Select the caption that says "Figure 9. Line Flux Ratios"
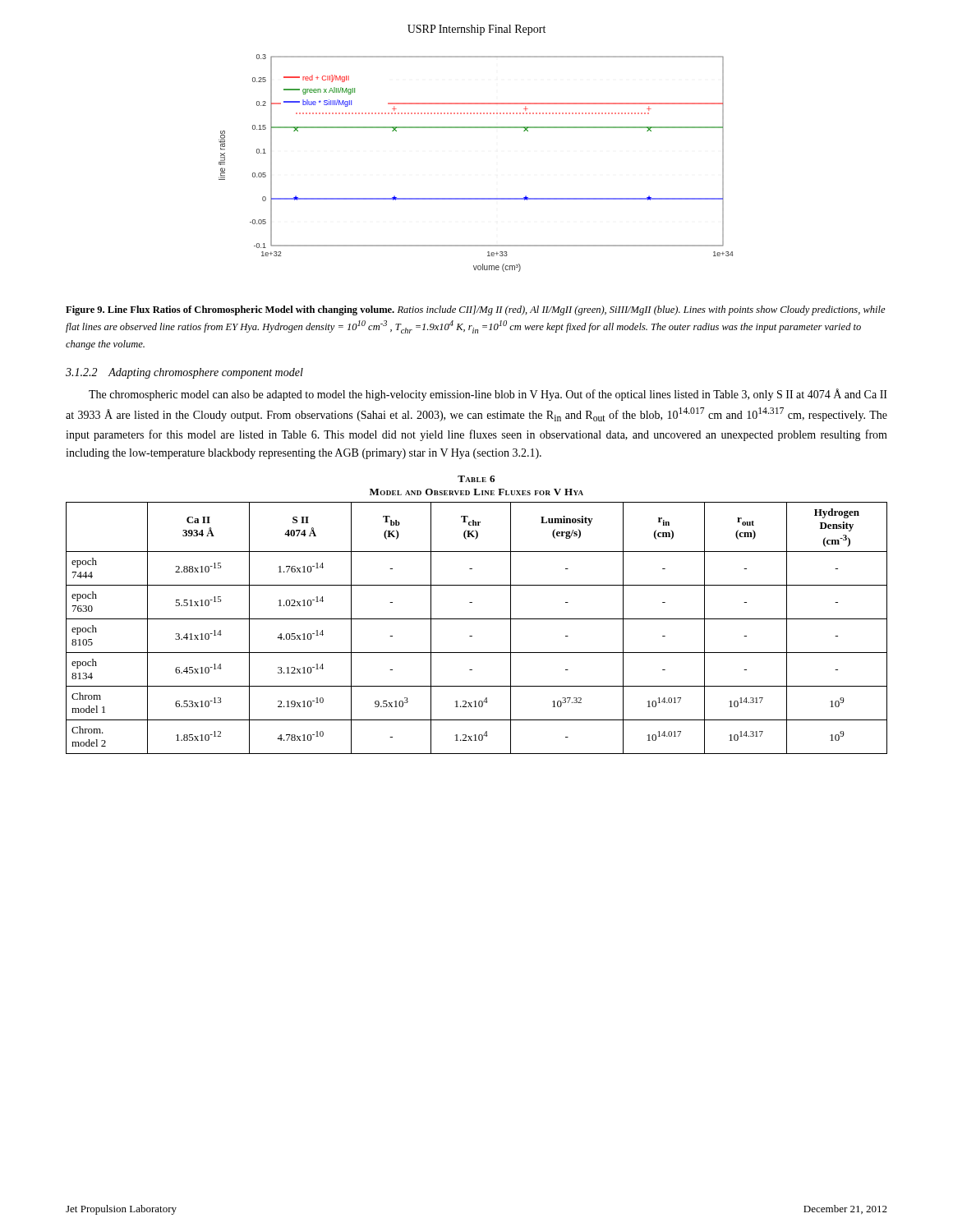The width and height of the screenshot is (953, 1232). [475, 327]
